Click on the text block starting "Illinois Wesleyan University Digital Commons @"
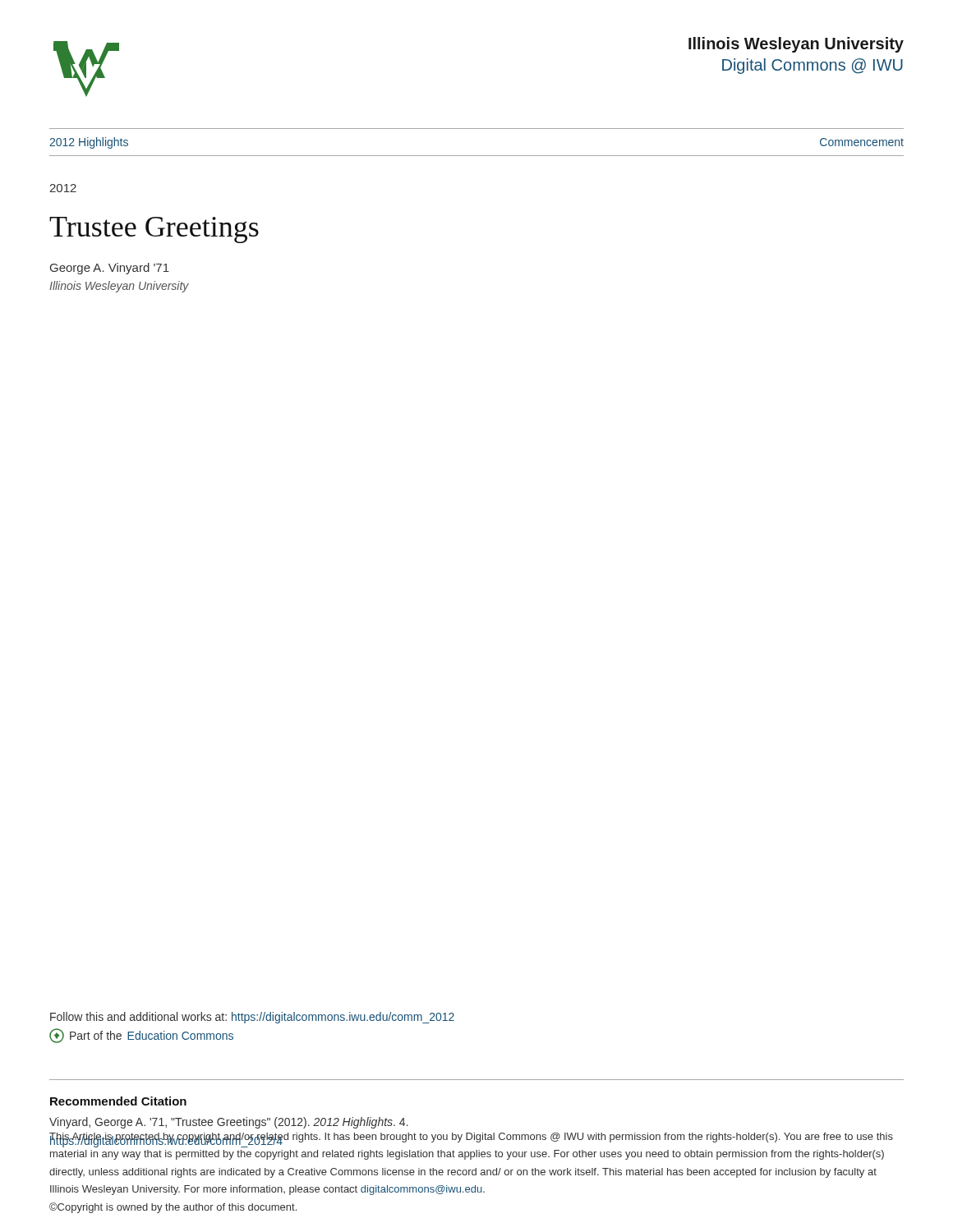This screenshot has height=1232, width=953. coord(796,45)
